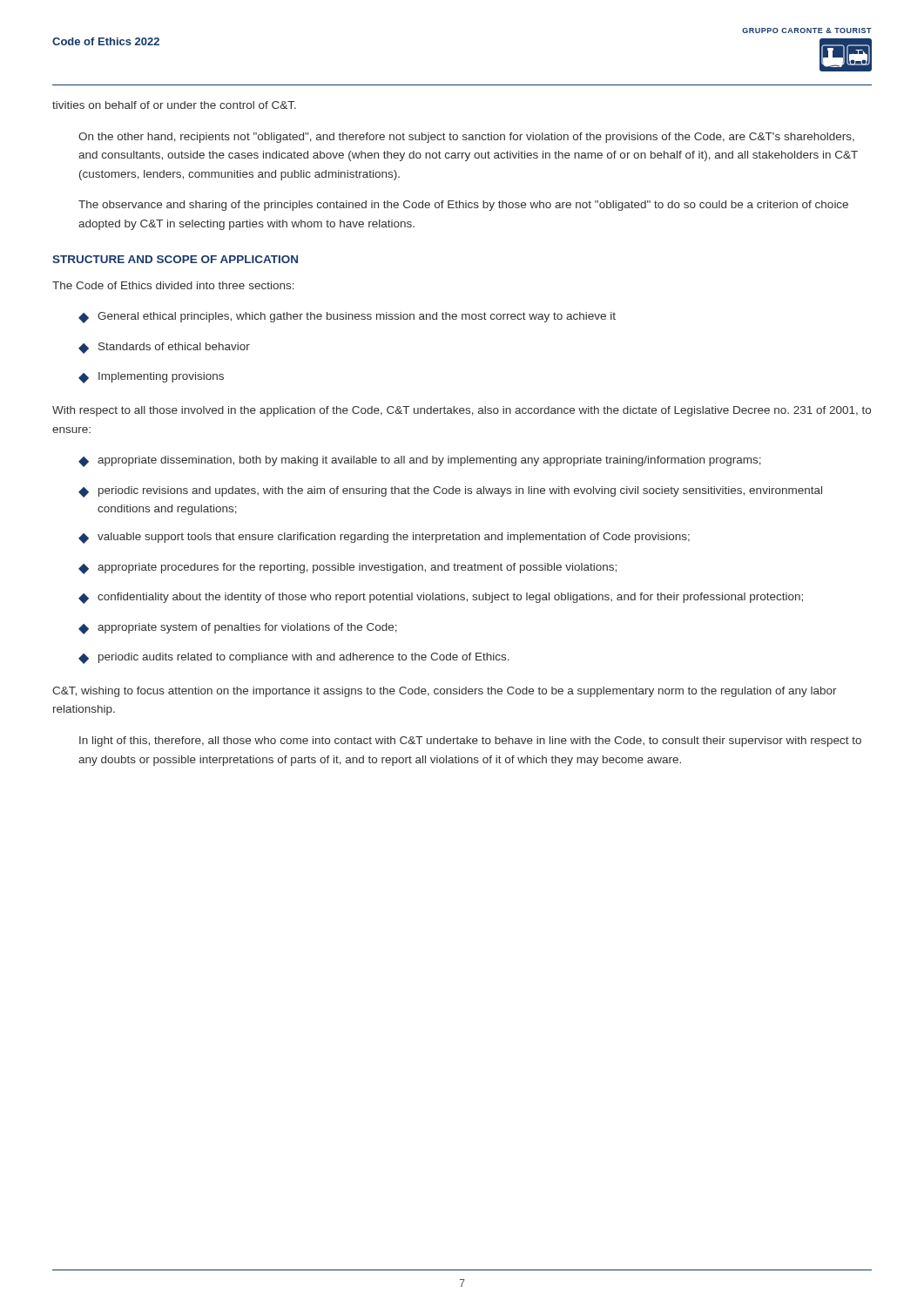This screenshot has width=924, height=1307.
Task: Click the passage that begins "With respect to all"
Action: click(462, 419)
